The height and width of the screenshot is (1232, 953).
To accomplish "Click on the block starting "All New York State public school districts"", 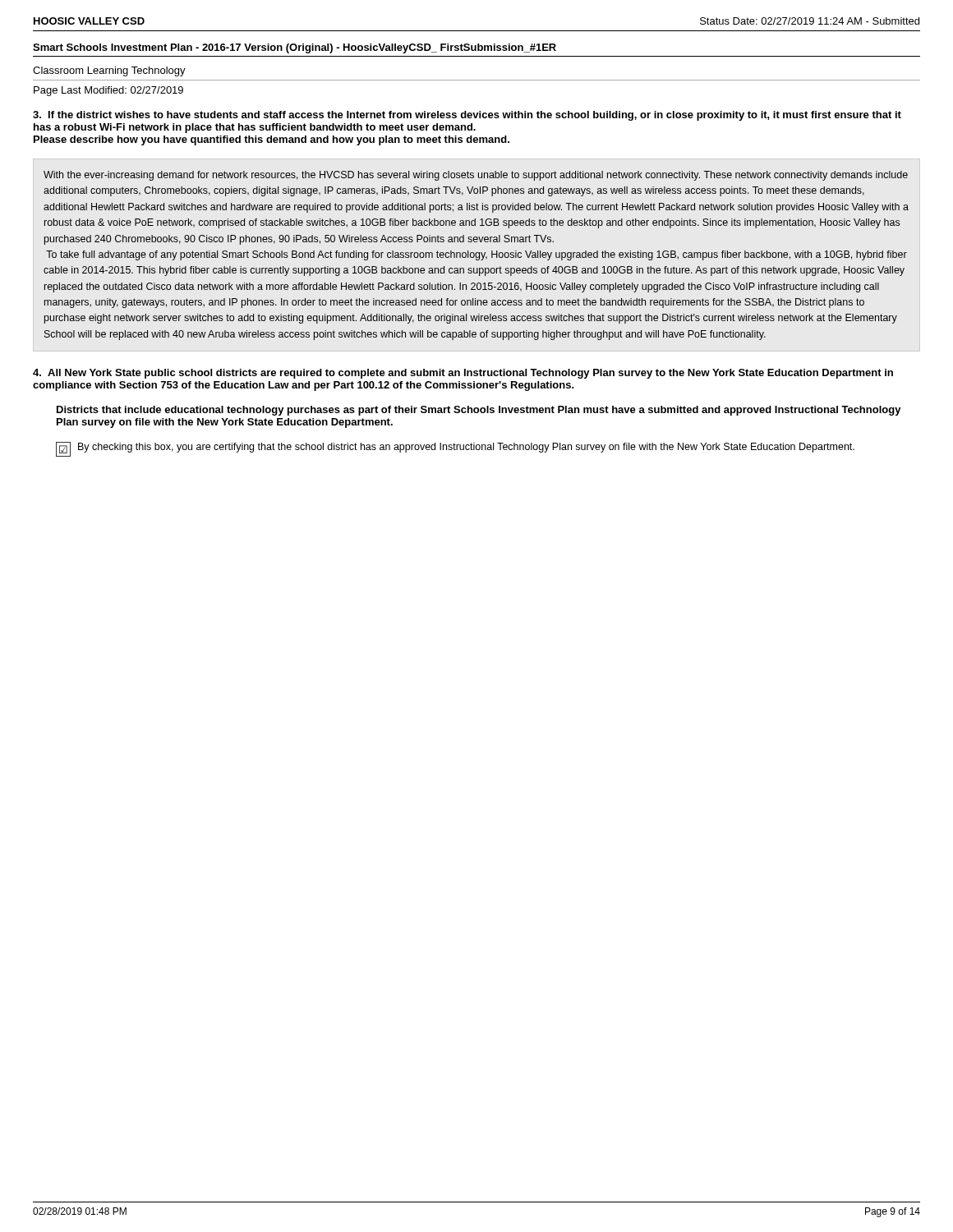I will click(476, 397).
